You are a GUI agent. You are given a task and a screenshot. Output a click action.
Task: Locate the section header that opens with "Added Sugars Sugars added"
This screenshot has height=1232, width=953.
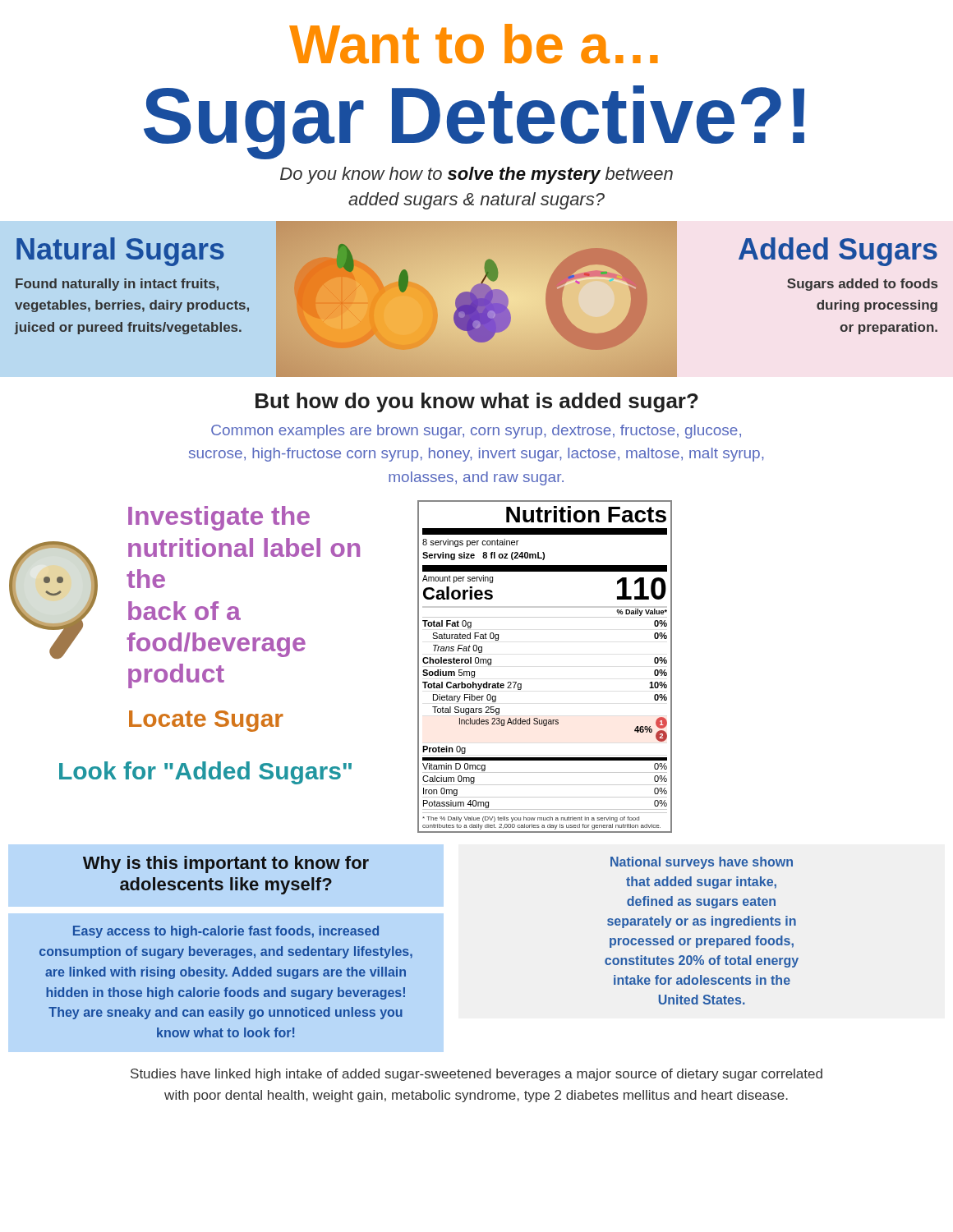tap(838, 285)
